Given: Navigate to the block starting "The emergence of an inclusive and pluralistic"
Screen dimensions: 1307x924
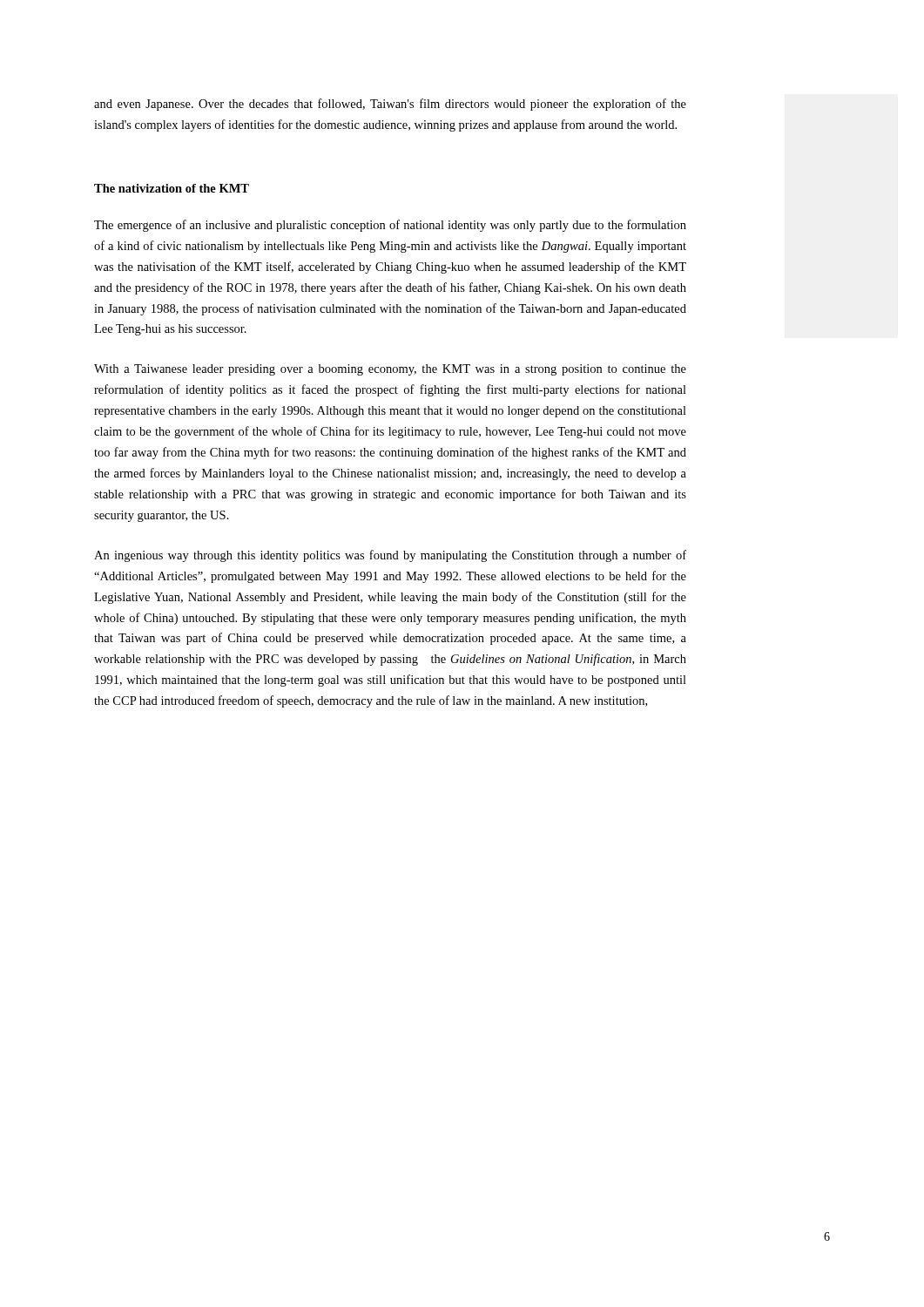Looking at the screenshot, I should 390,277.
